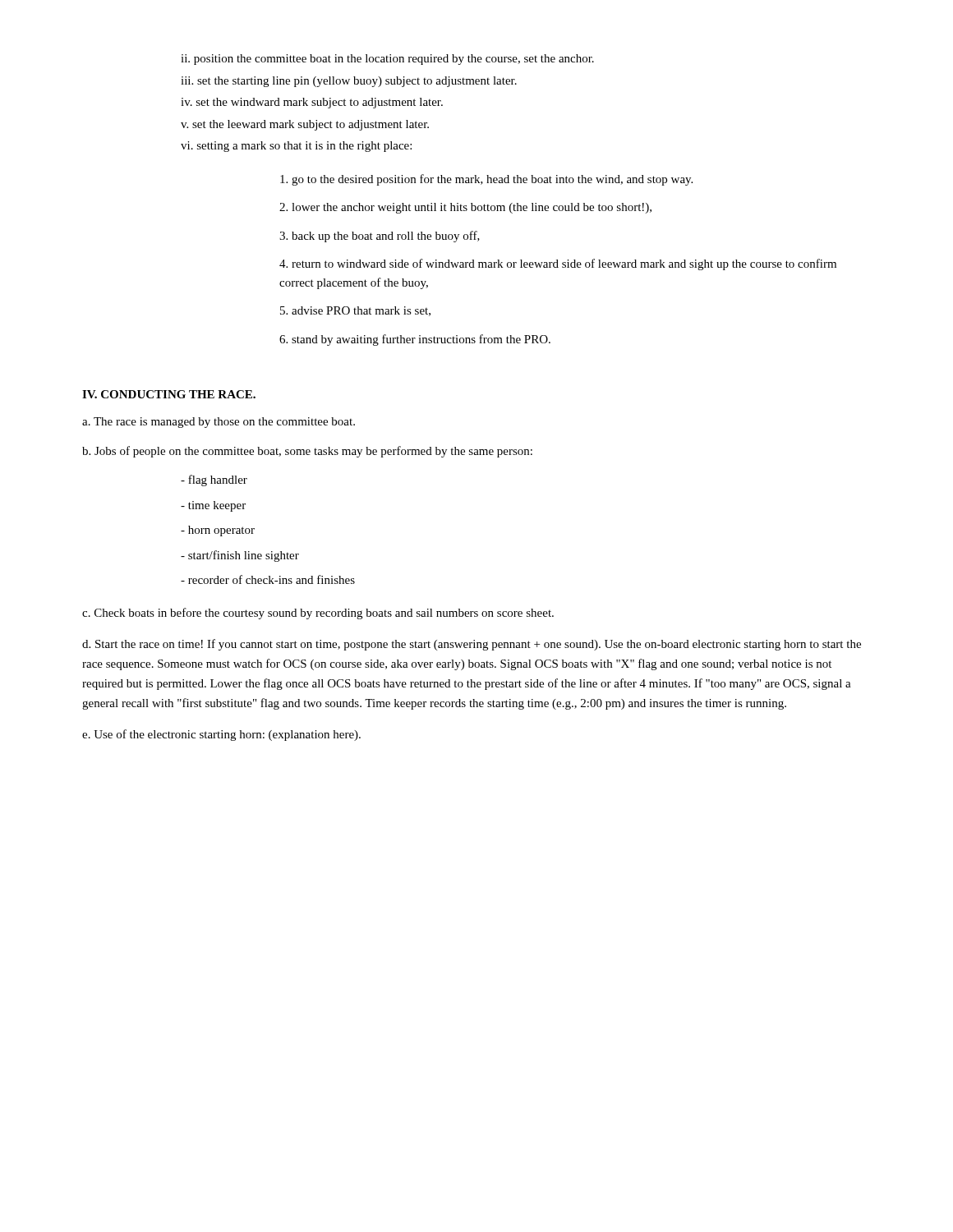Find the text starting "b. Jobs of people on"
This screenshot has height=1232, width=953.
[x=308, y=451]
